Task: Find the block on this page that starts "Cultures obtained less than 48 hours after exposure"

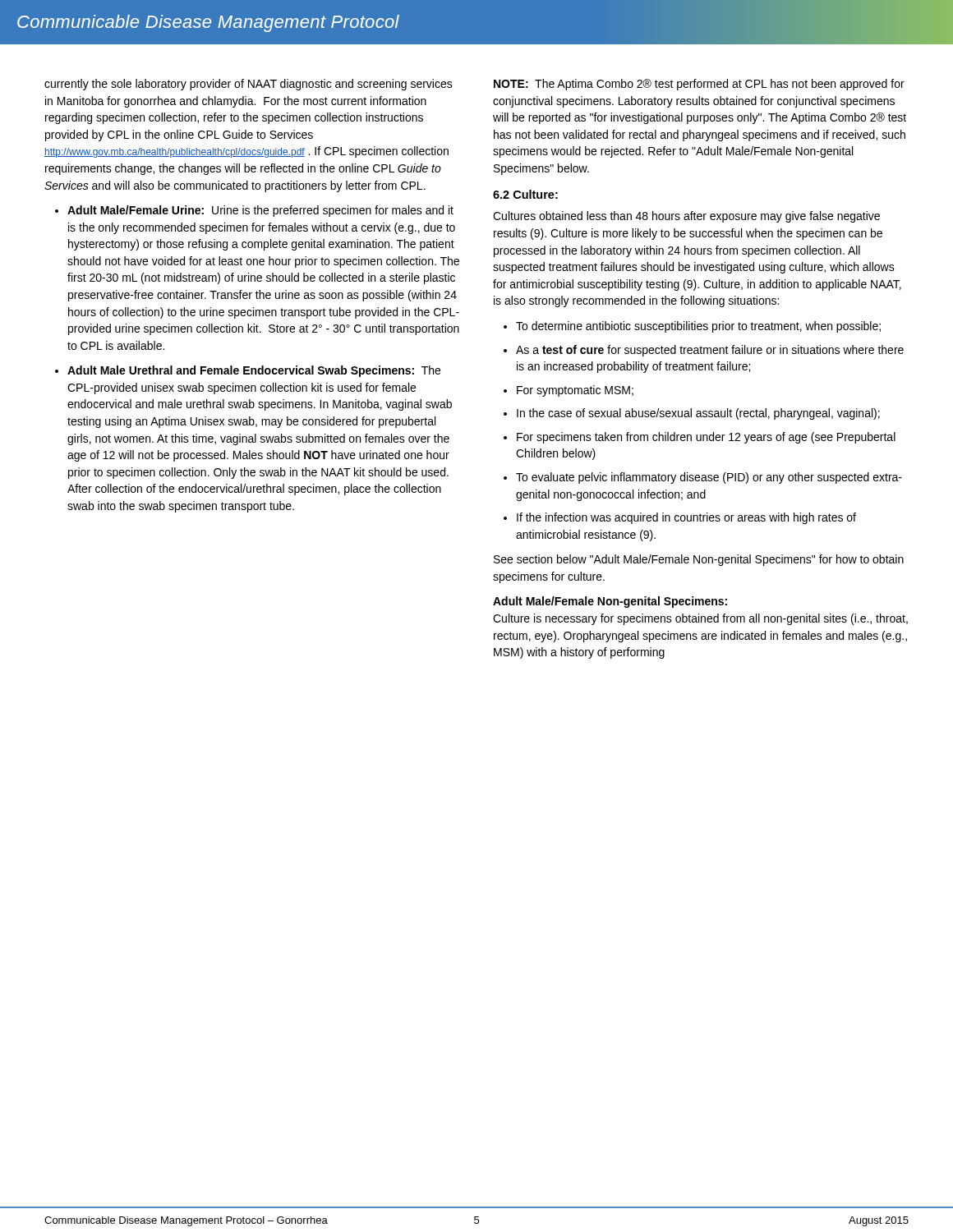Action: [697, 259]
